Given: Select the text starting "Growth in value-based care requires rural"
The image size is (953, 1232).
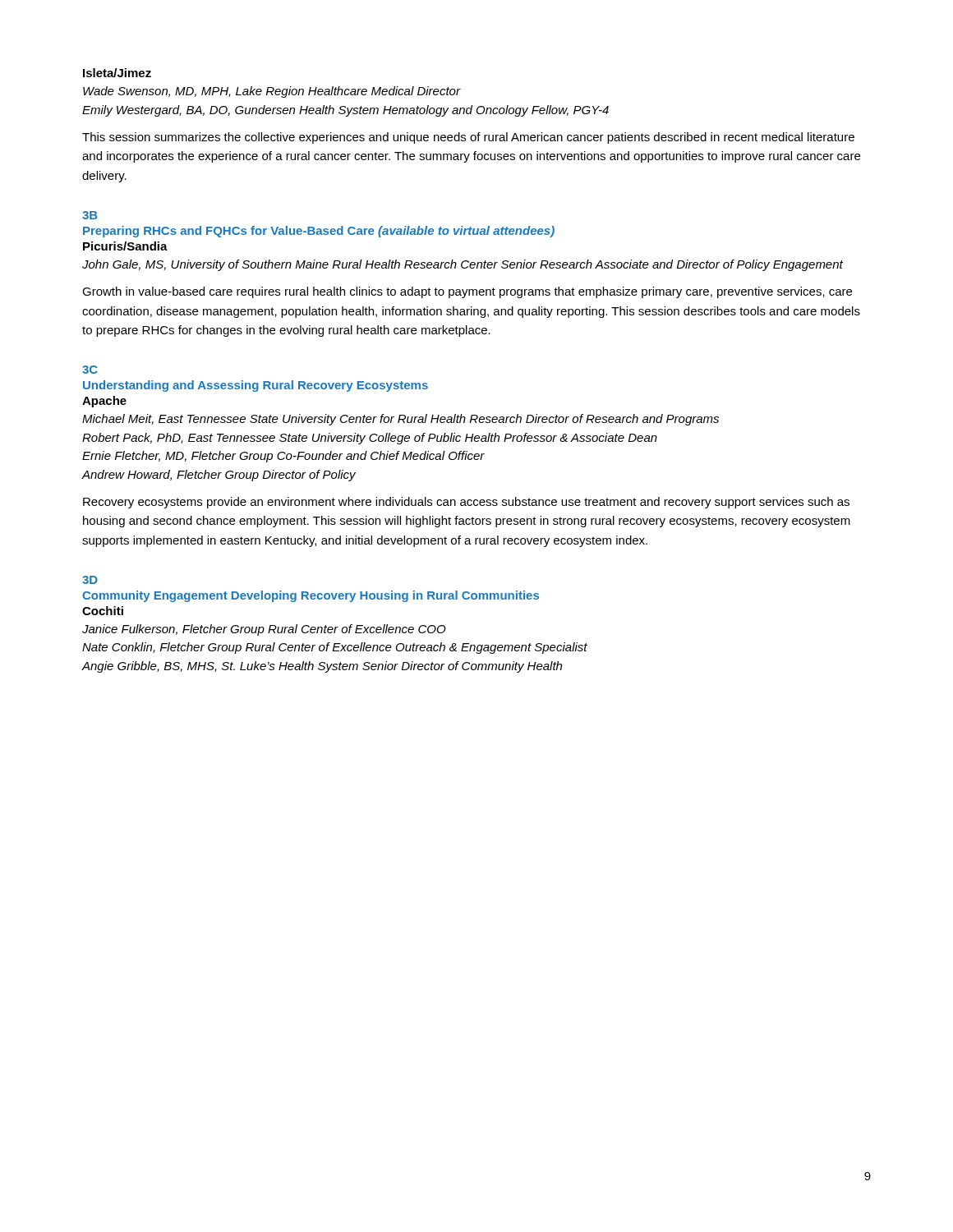Looking at the screenshot, I should pyautogui.click(x=471, y=310).
